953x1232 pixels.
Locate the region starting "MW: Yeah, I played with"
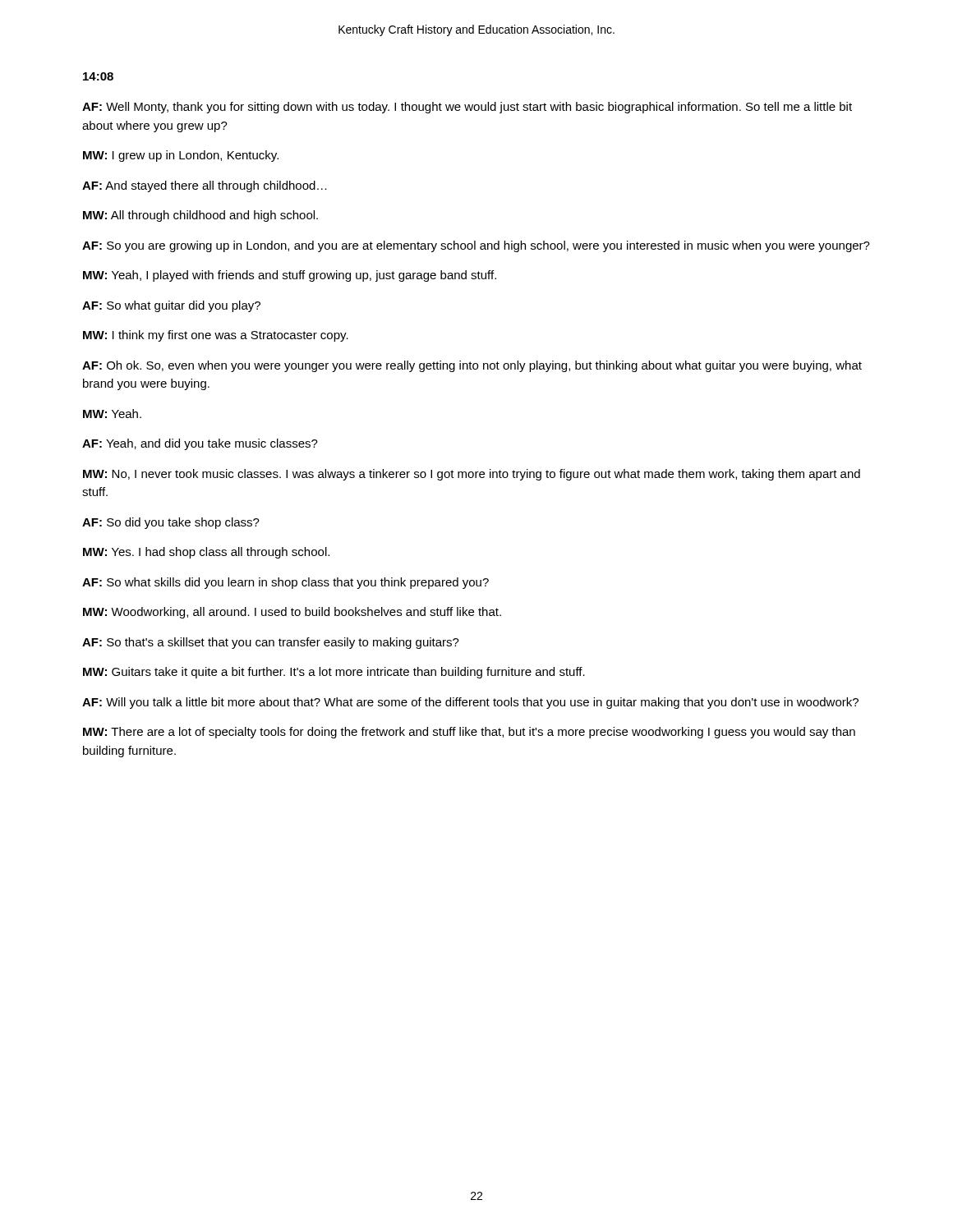point(290,275)
